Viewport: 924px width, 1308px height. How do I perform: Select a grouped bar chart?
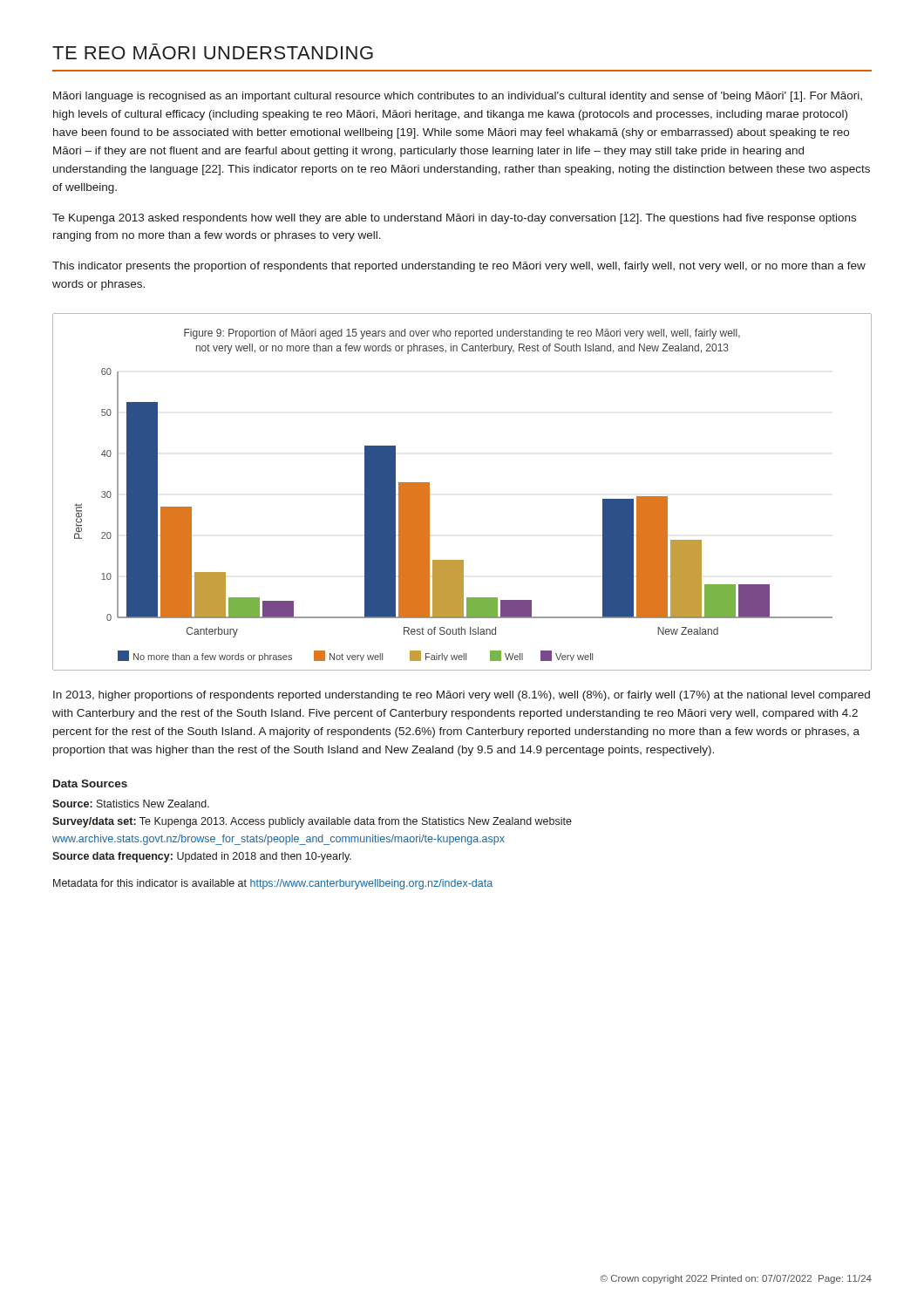tap(462, 492)
